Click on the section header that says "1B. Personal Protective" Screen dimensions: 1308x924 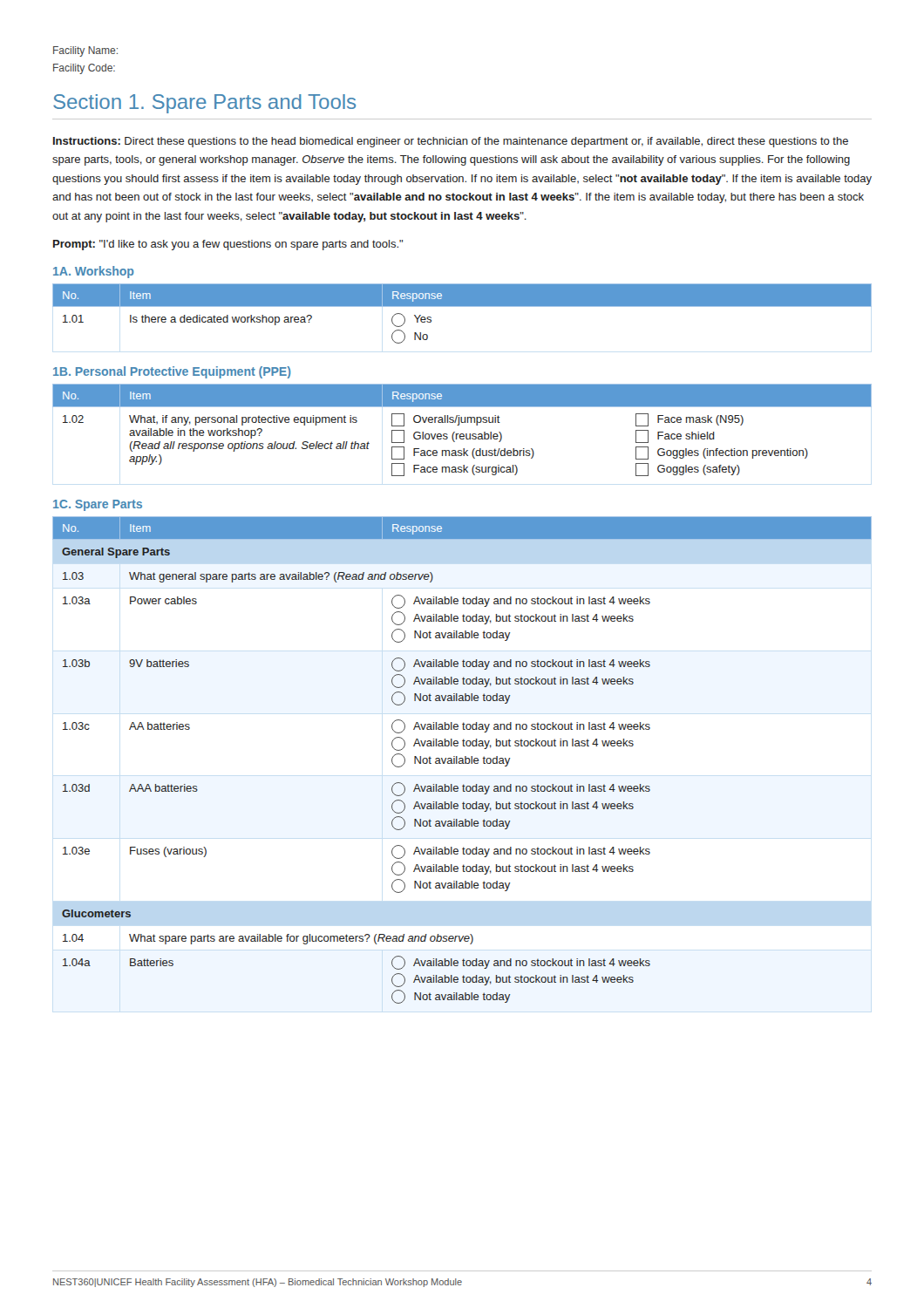click(172, 372)
